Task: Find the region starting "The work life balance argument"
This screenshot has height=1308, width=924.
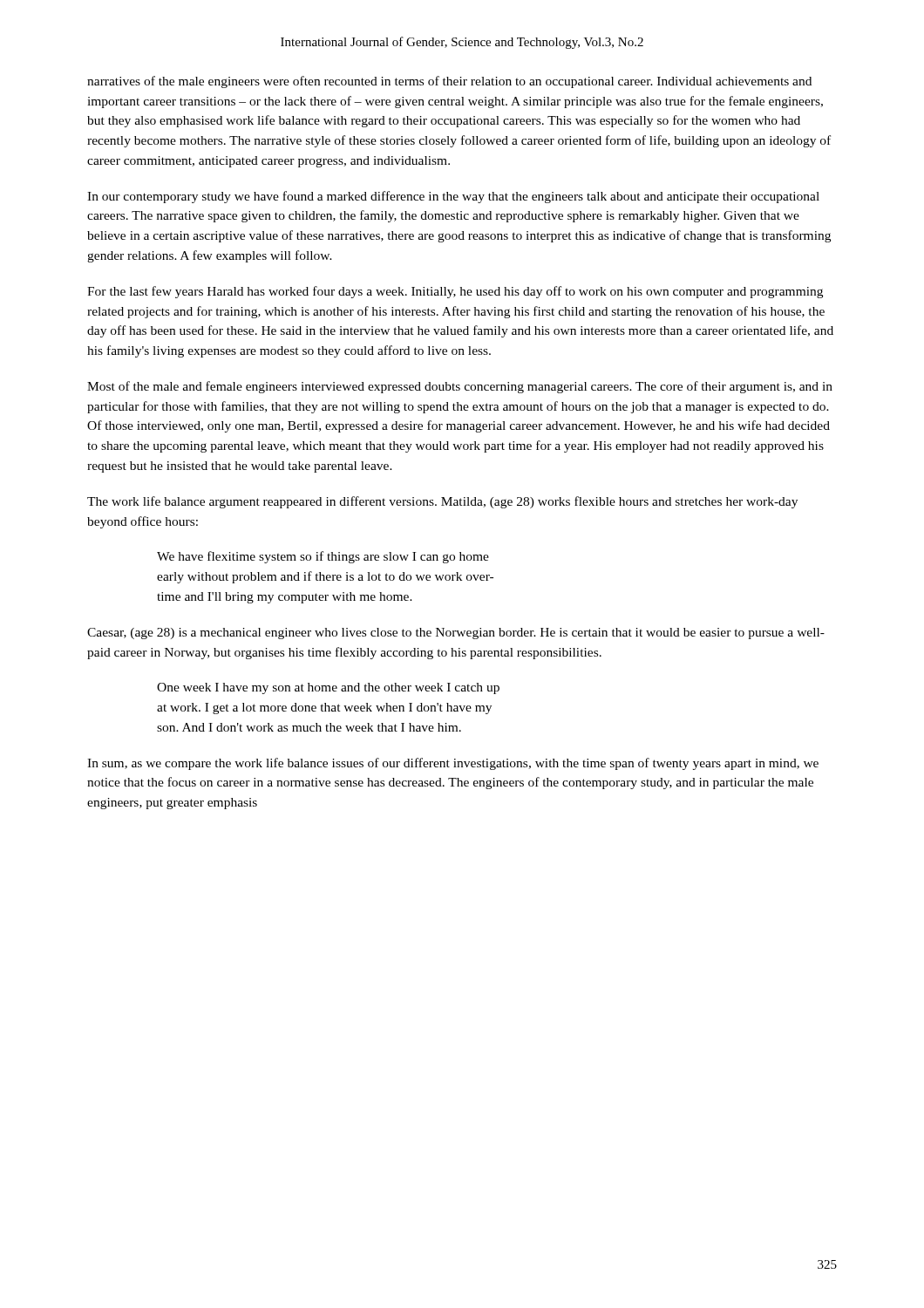Action: pos(443,511)
